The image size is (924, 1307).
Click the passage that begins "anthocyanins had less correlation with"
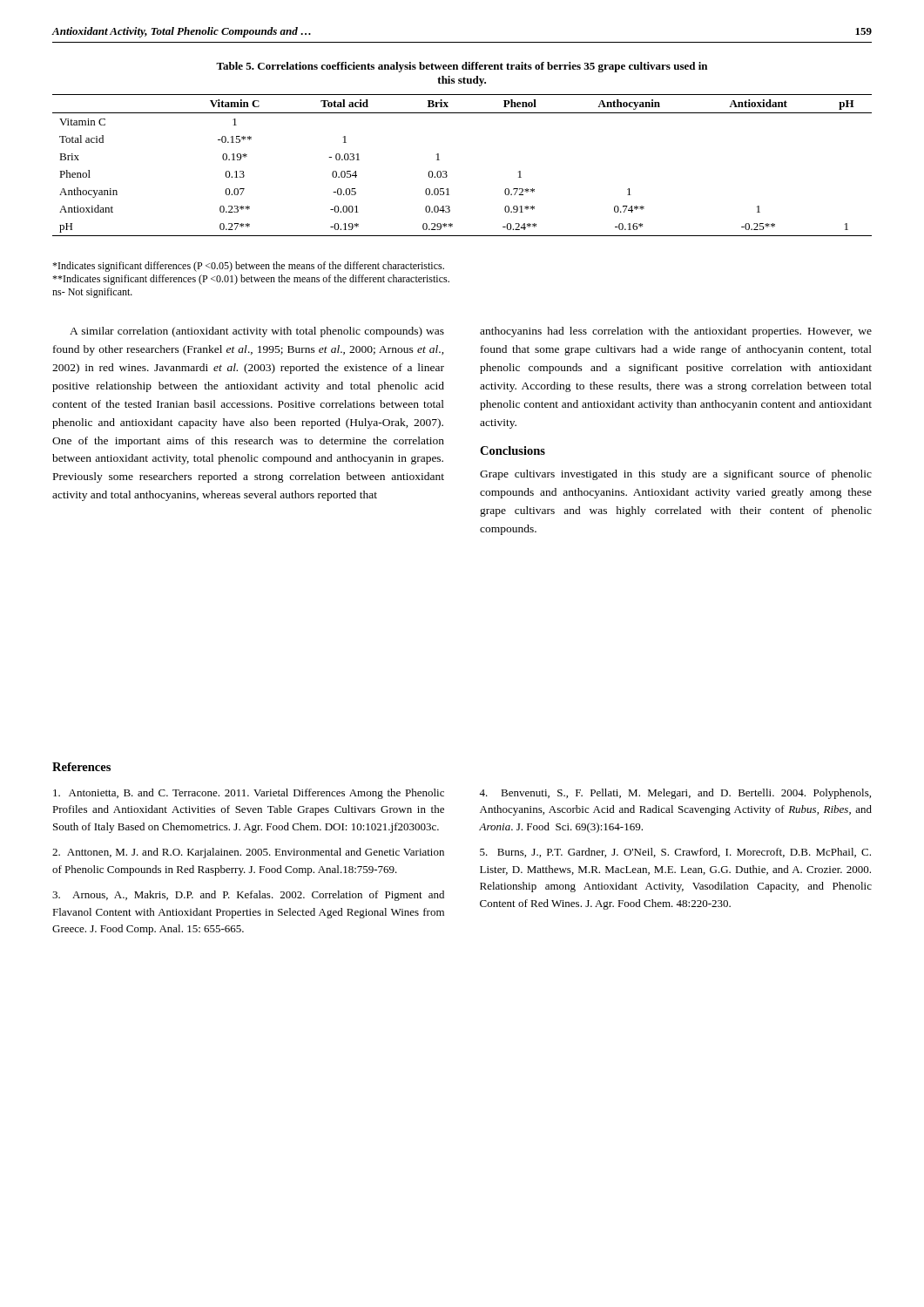coord(676,377)
